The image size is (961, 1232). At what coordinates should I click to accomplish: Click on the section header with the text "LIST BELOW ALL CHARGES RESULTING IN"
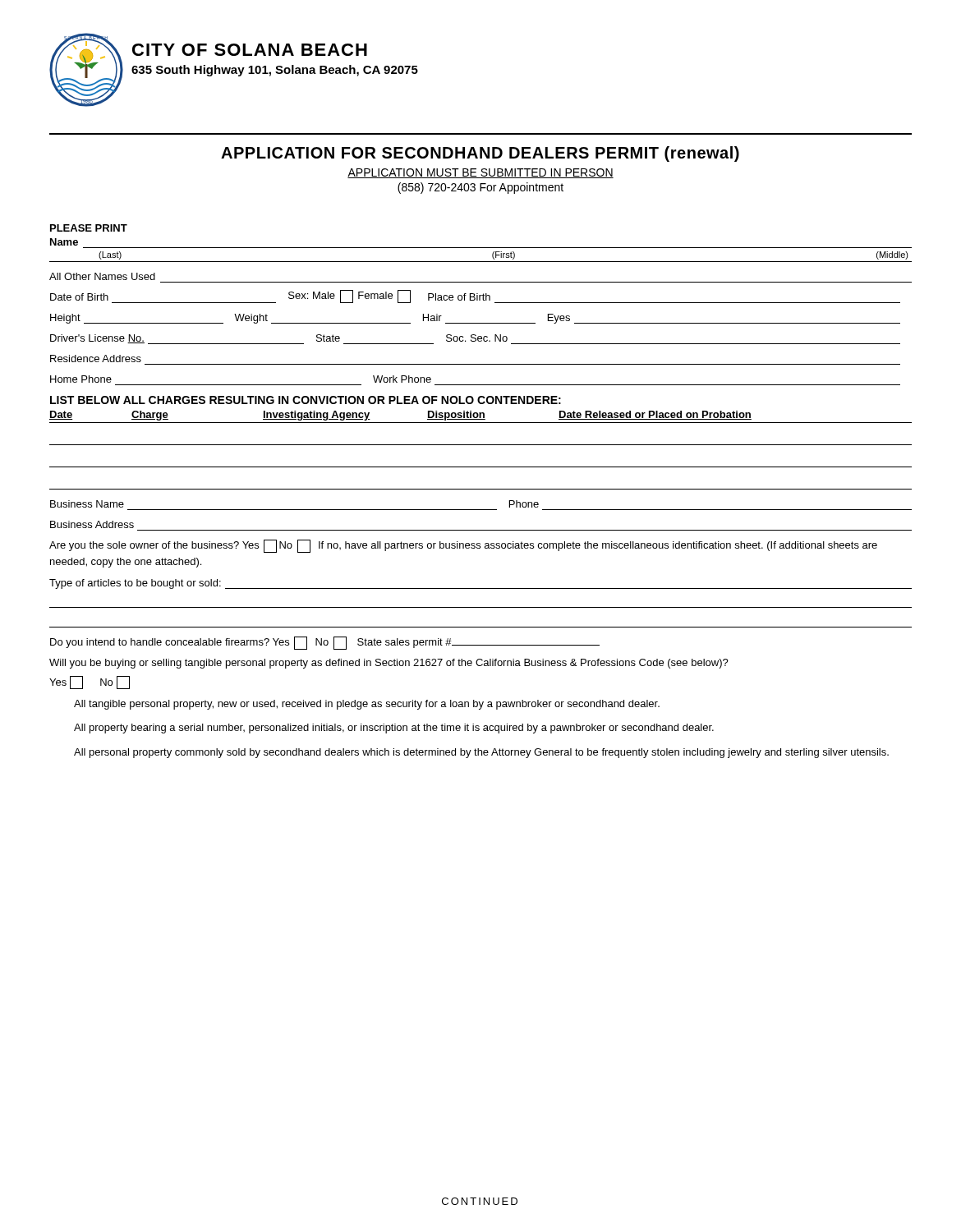[305, 400]
